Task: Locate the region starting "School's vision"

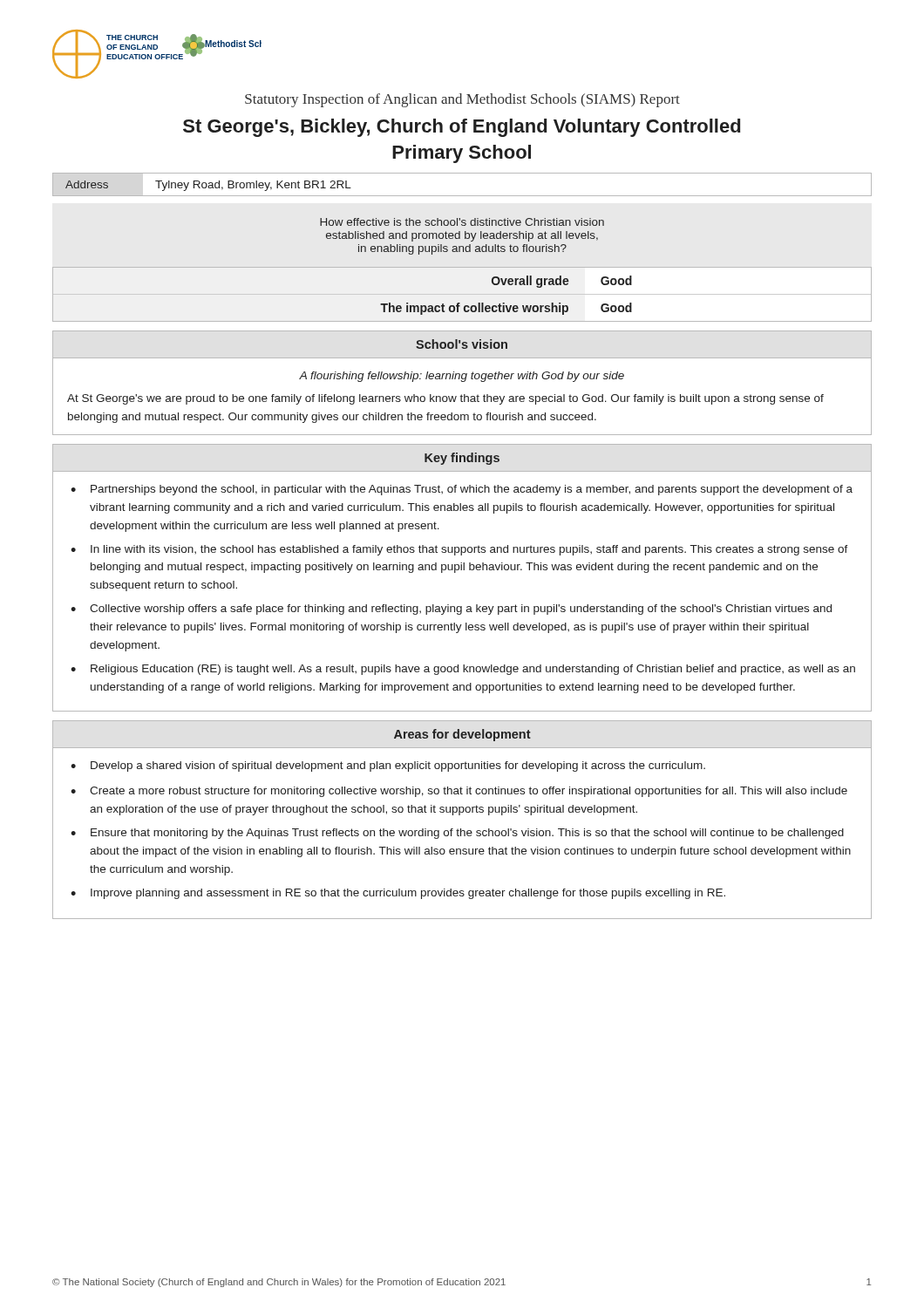Action: 462,344
